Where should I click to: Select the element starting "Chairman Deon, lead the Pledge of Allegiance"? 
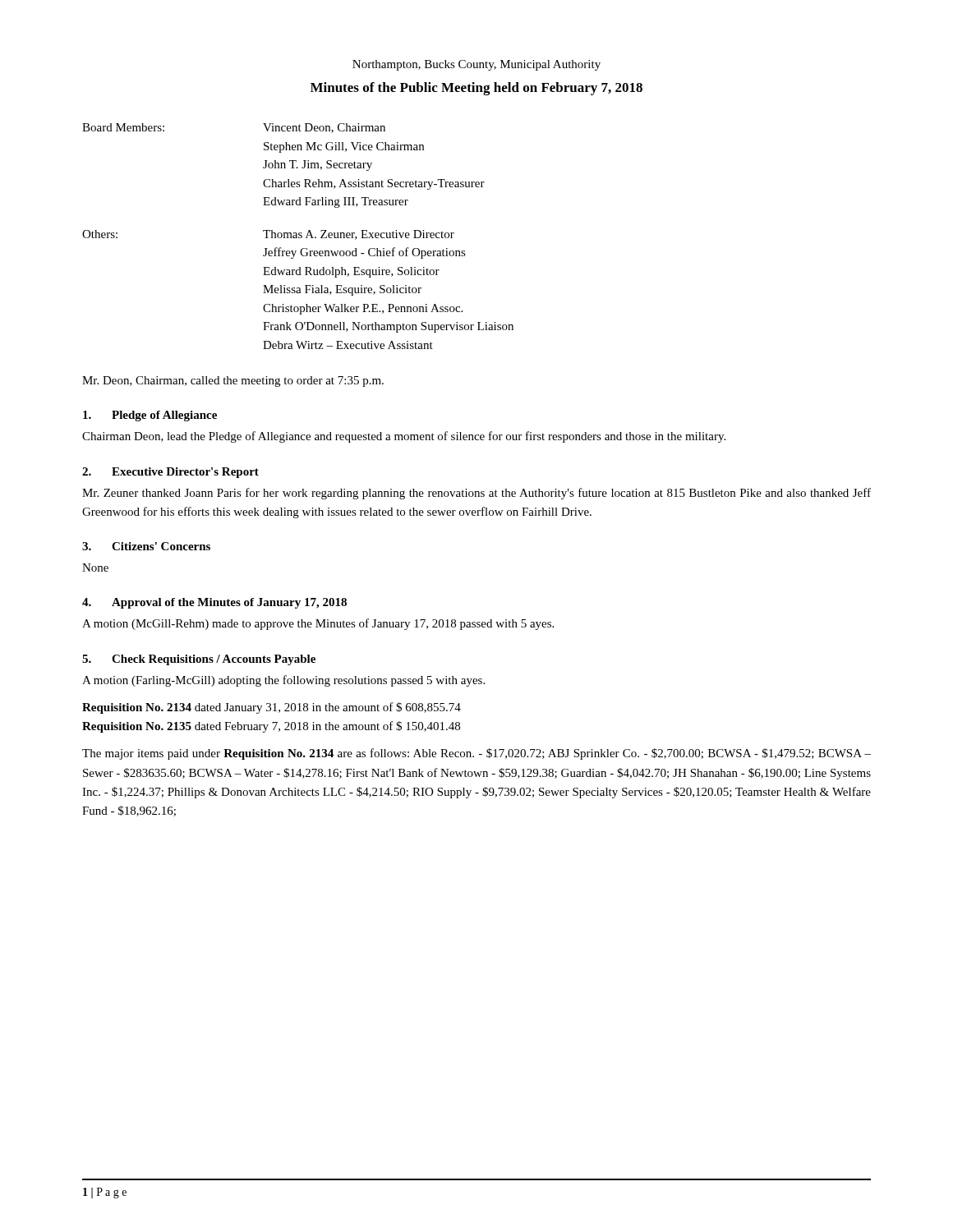[x=404, y=436]
